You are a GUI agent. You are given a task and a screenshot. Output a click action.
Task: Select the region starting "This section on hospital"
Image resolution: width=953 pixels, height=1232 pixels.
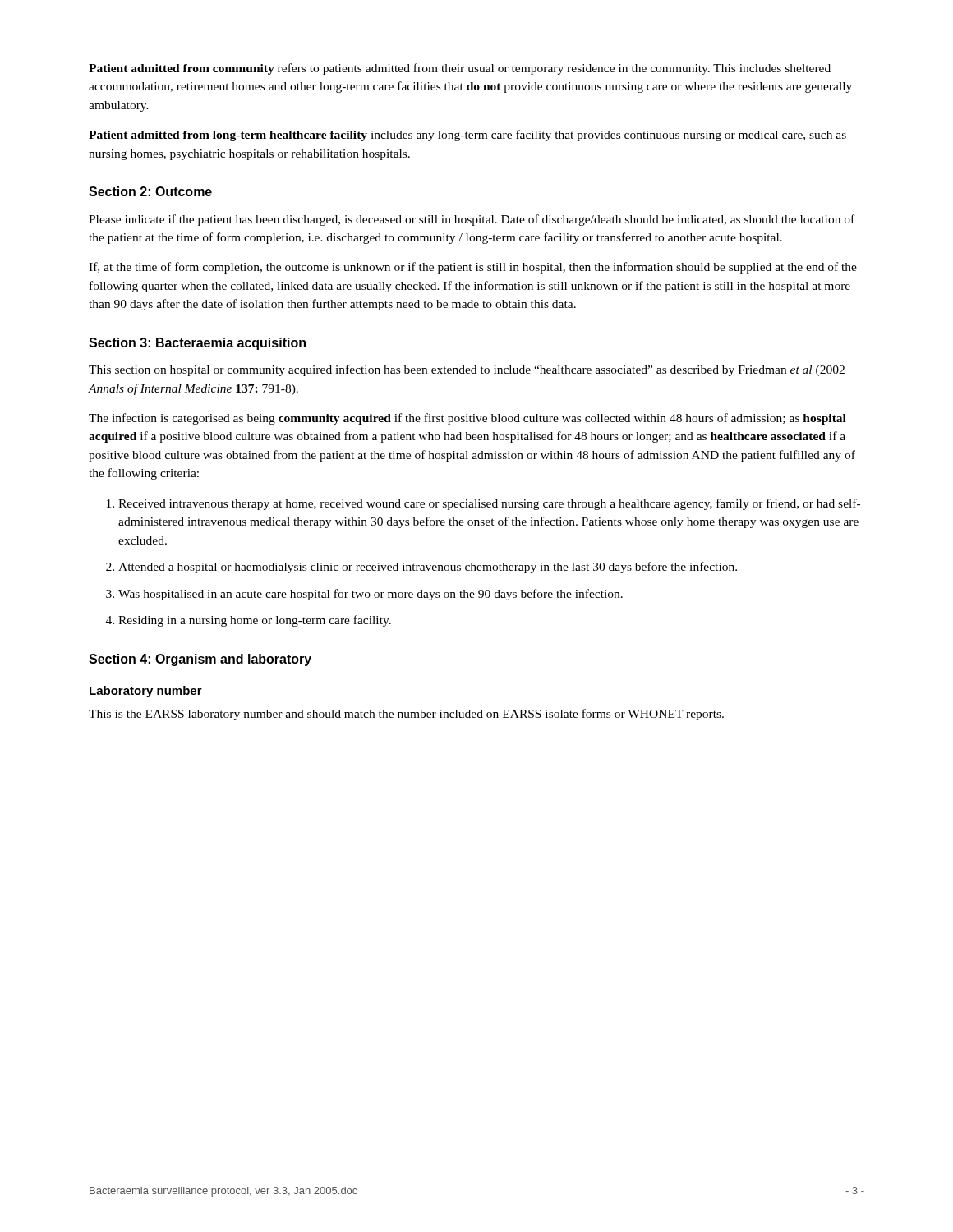(x=476, y=379)
